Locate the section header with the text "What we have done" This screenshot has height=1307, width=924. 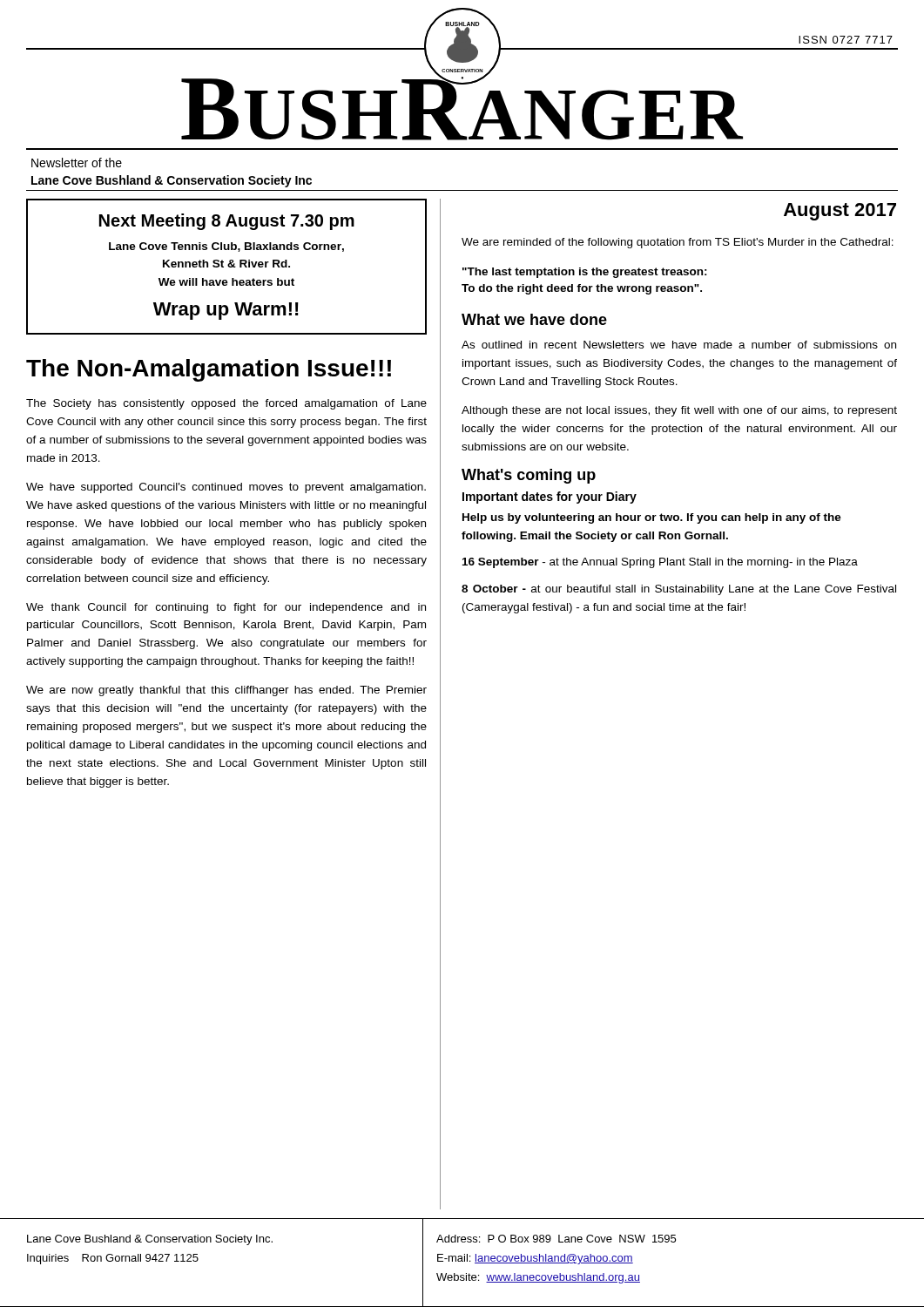coord(534,320)
